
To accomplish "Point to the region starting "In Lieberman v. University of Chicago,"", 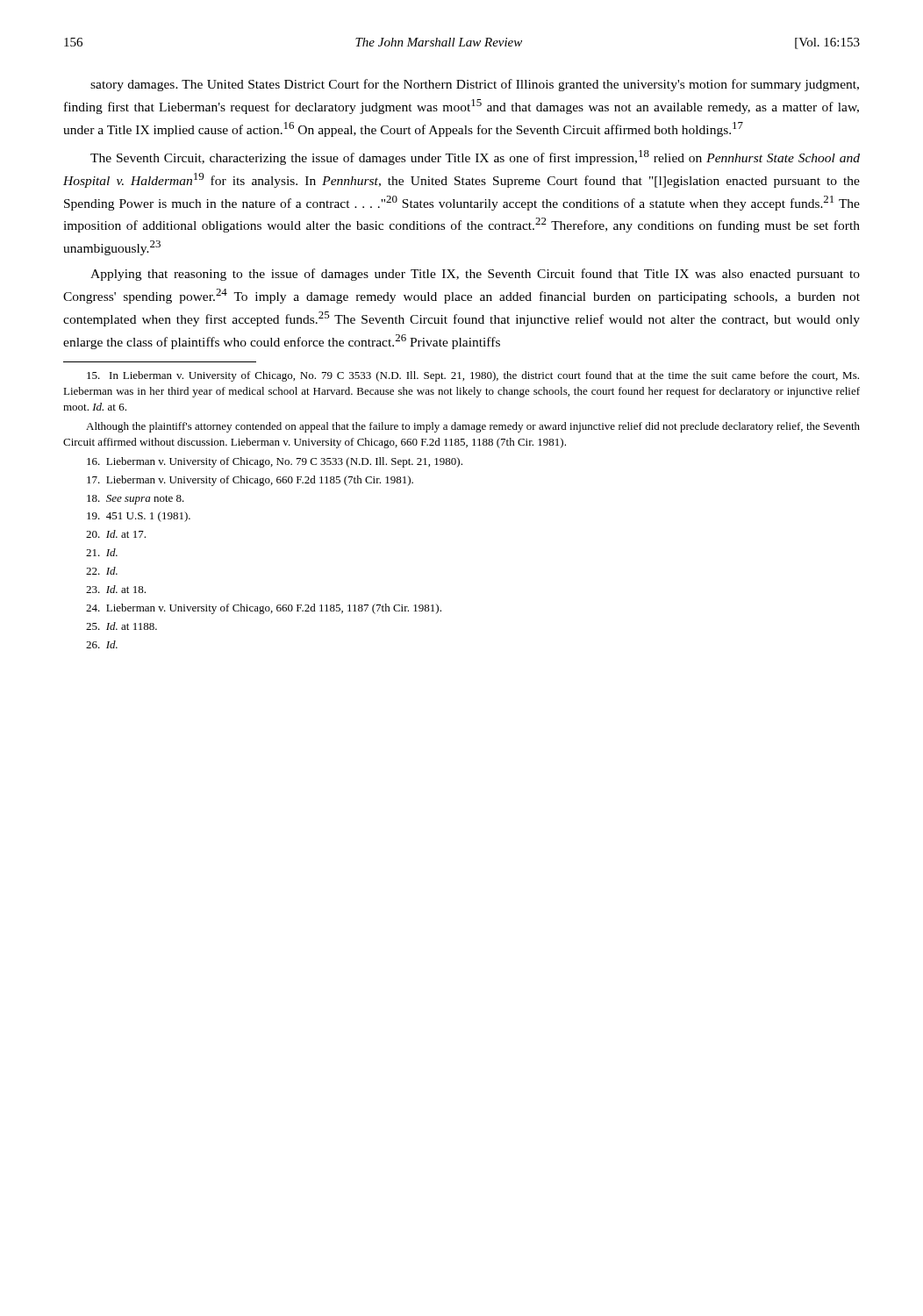I will click(x=462, y=391).
